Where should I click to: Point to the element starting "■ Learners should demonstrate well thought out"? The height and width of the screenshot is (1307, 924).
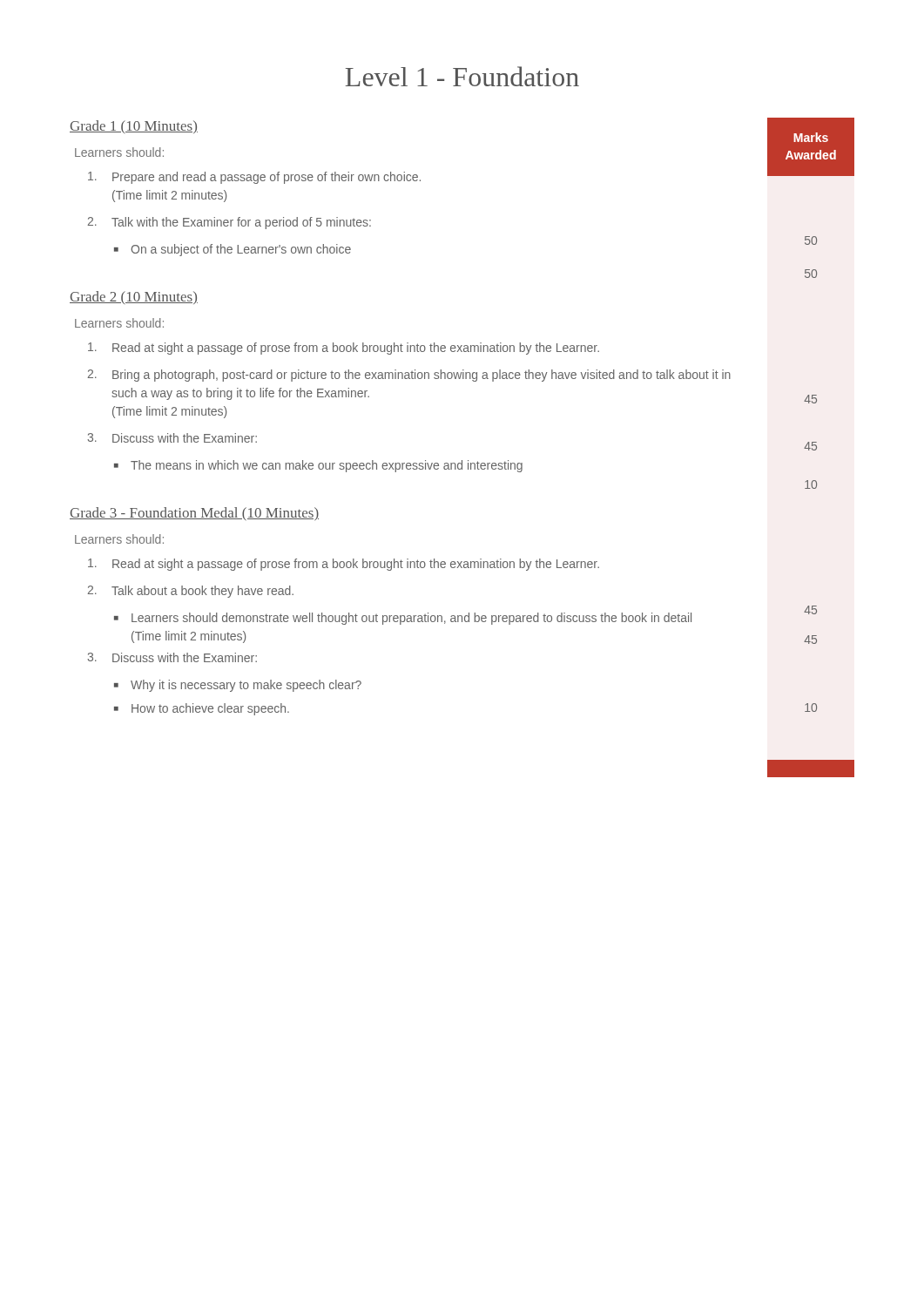pos(432,627)
